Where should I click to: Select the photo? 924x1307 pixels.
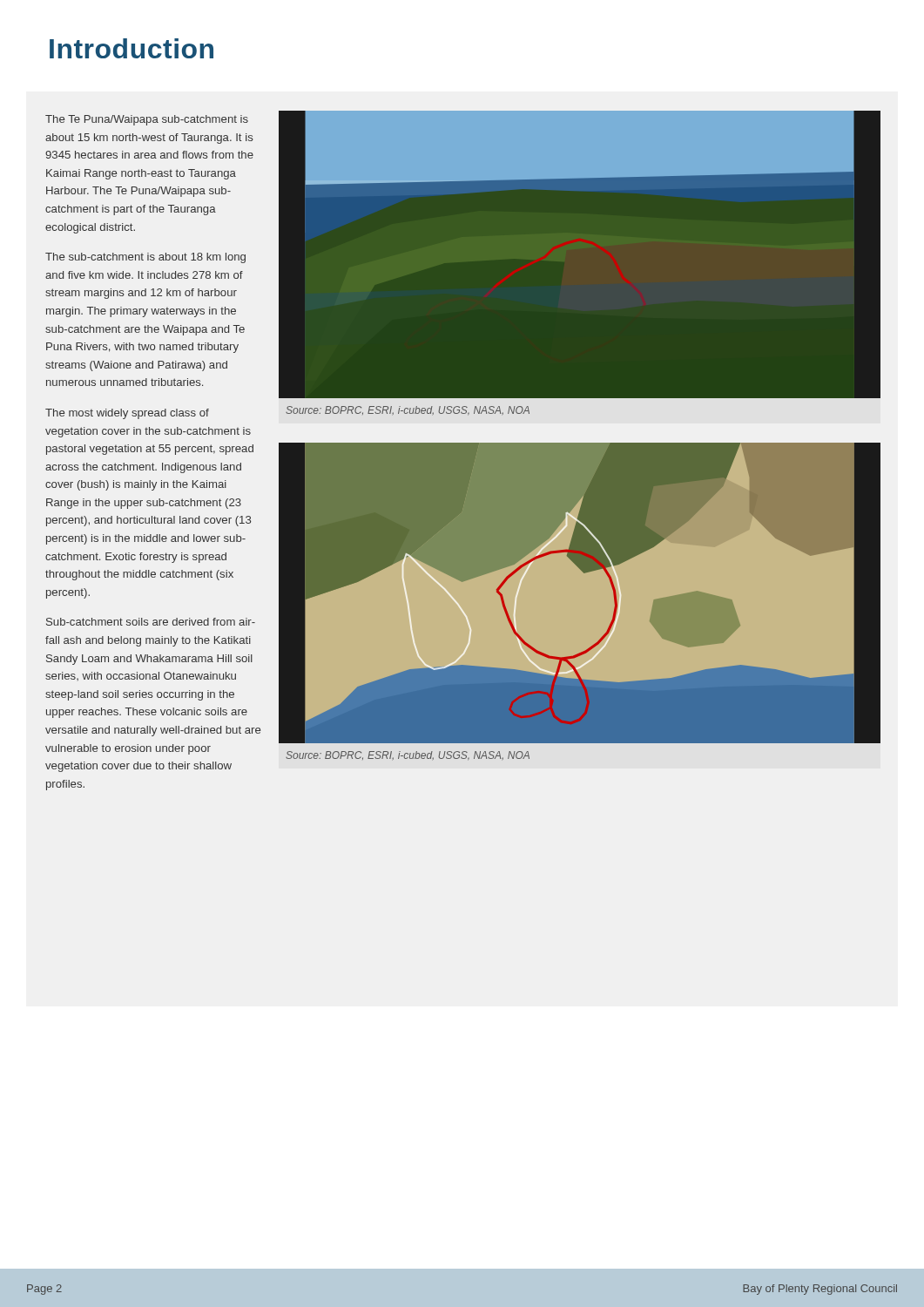tap(580, 254)
